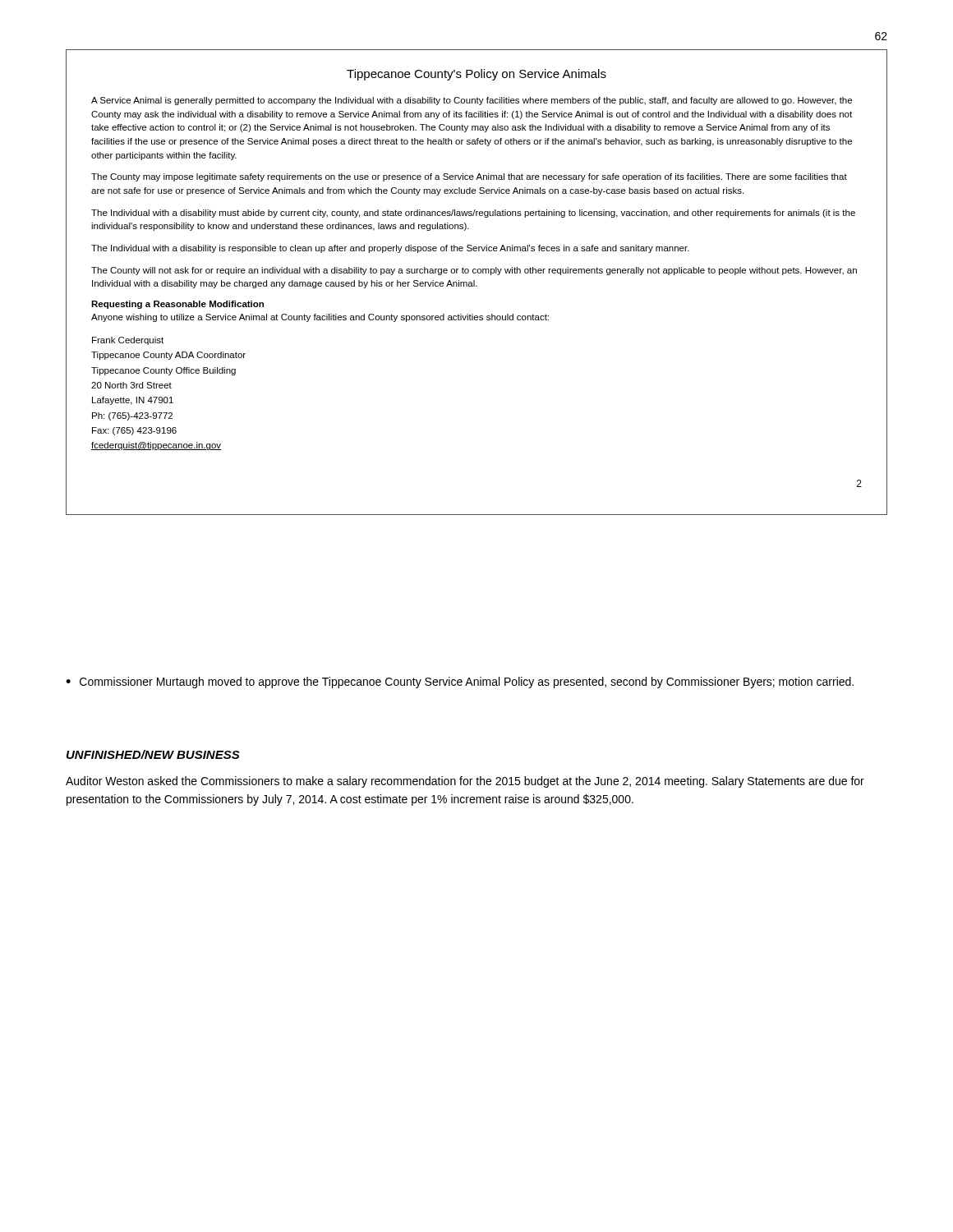Find the list item containing "• Commissioner Murtaugh"
The height and width of the screenshot is (1232, 953).
460,682
